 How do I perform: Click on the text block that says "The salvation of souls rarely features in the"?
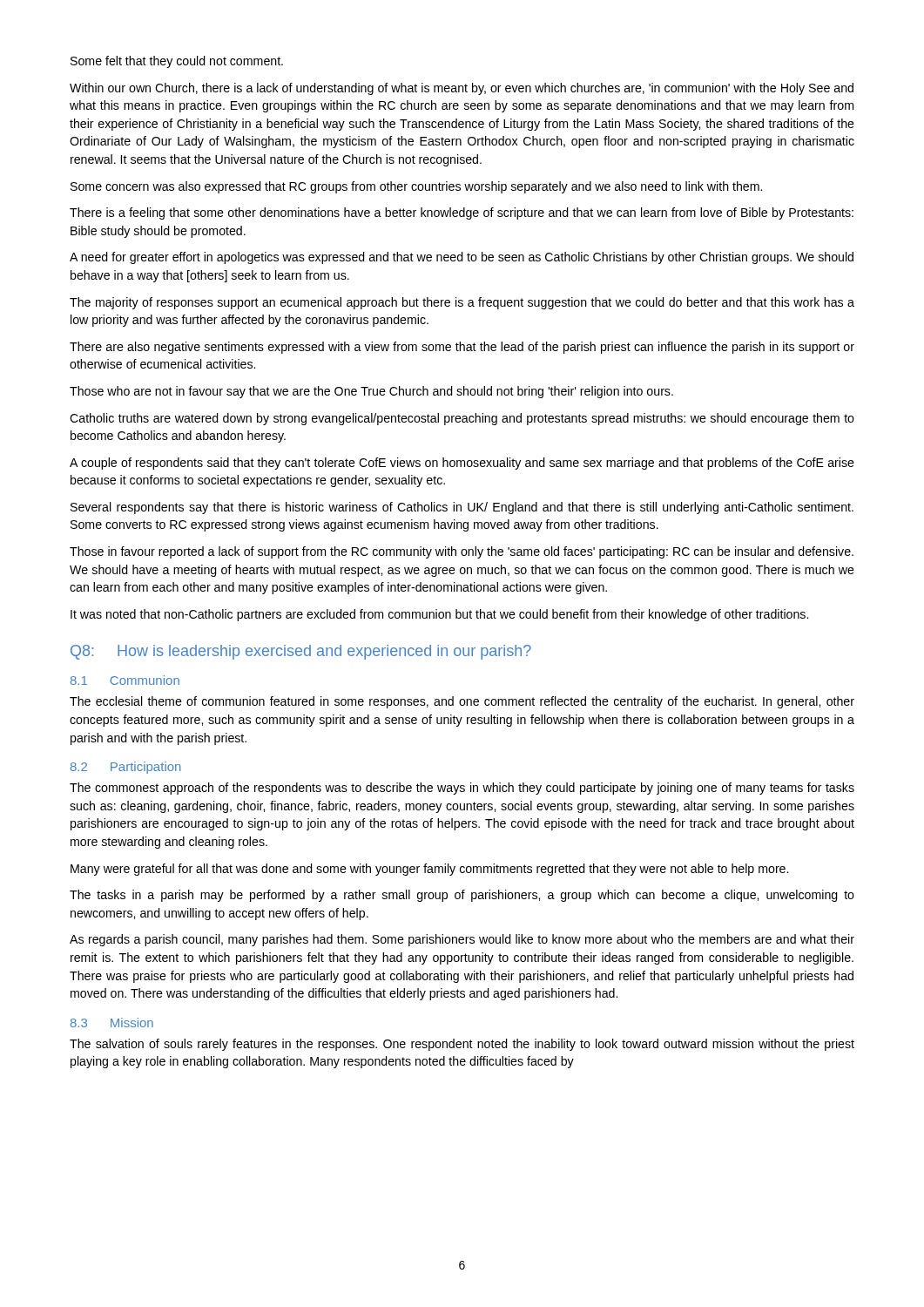[x=462, y=1053]
